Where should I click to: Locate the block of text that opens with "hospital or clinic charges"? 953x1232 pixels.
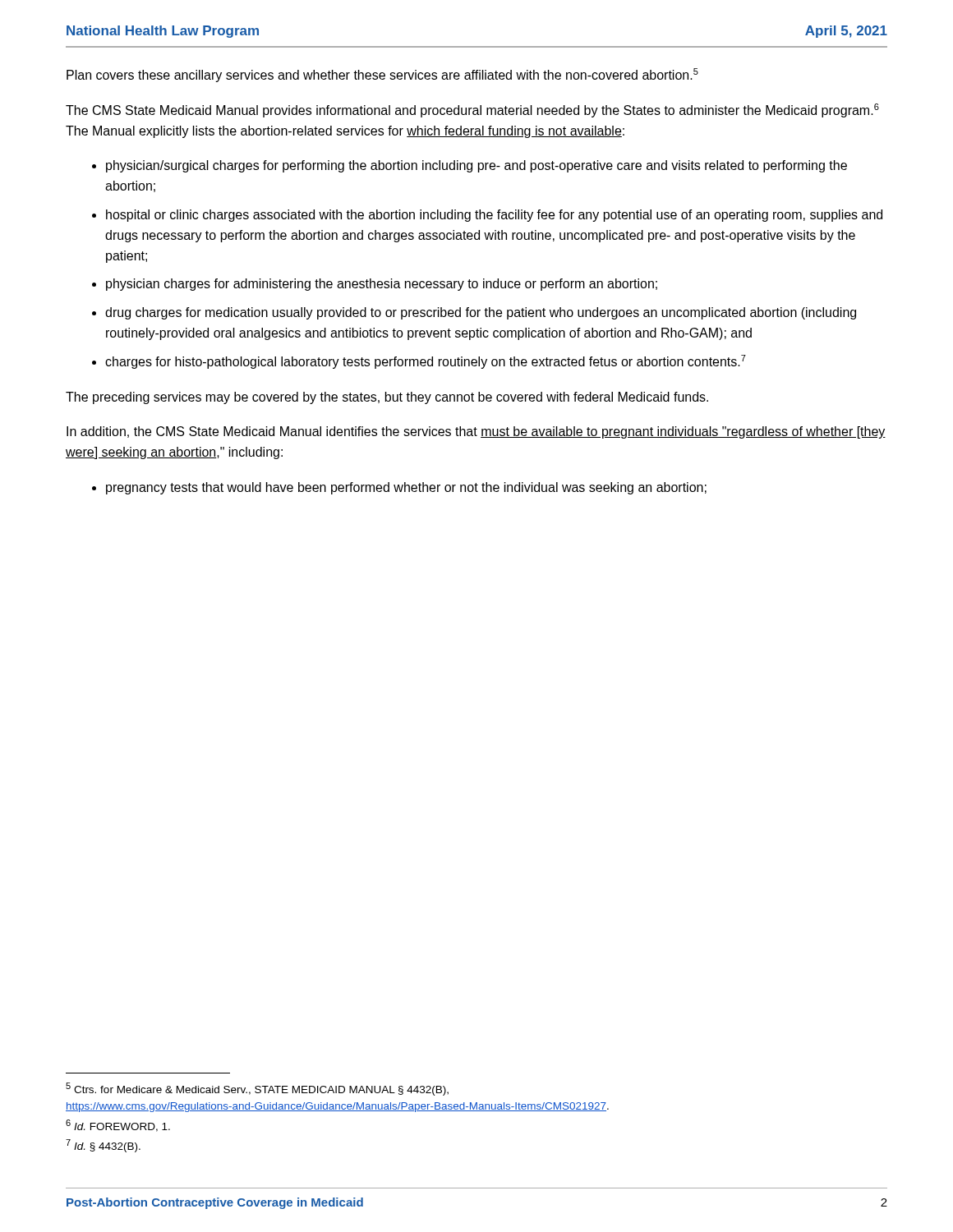(494, 235)
